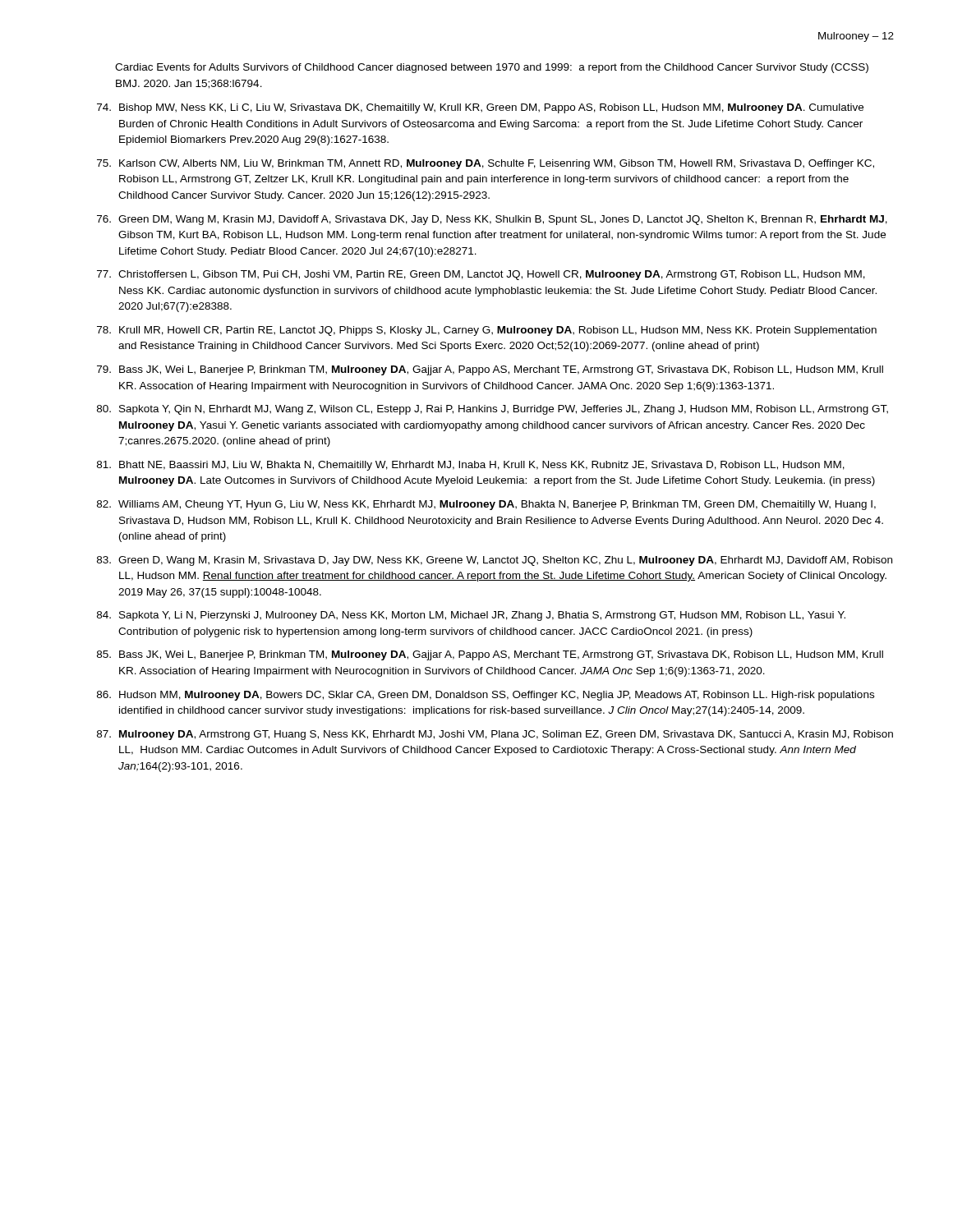Image resolution: width=953 pixels, height=1232 pixels.
Task: Locate the element starting "79. Bass JK, Wei L,"
Action: [488, 377]
